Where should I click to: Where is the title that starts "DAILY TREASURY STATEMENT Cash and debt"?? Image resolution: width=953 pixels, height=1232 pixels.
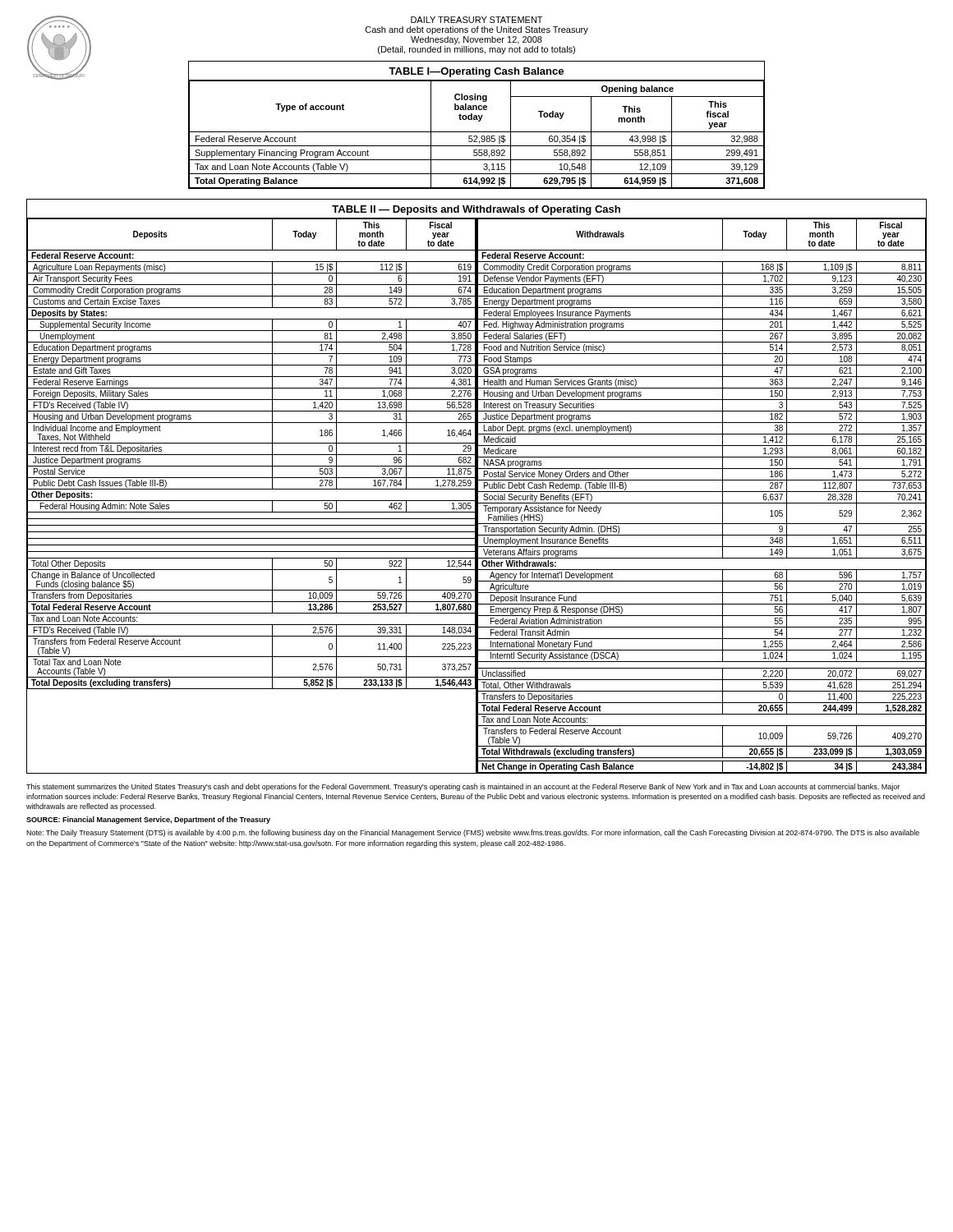pos(476,34)
